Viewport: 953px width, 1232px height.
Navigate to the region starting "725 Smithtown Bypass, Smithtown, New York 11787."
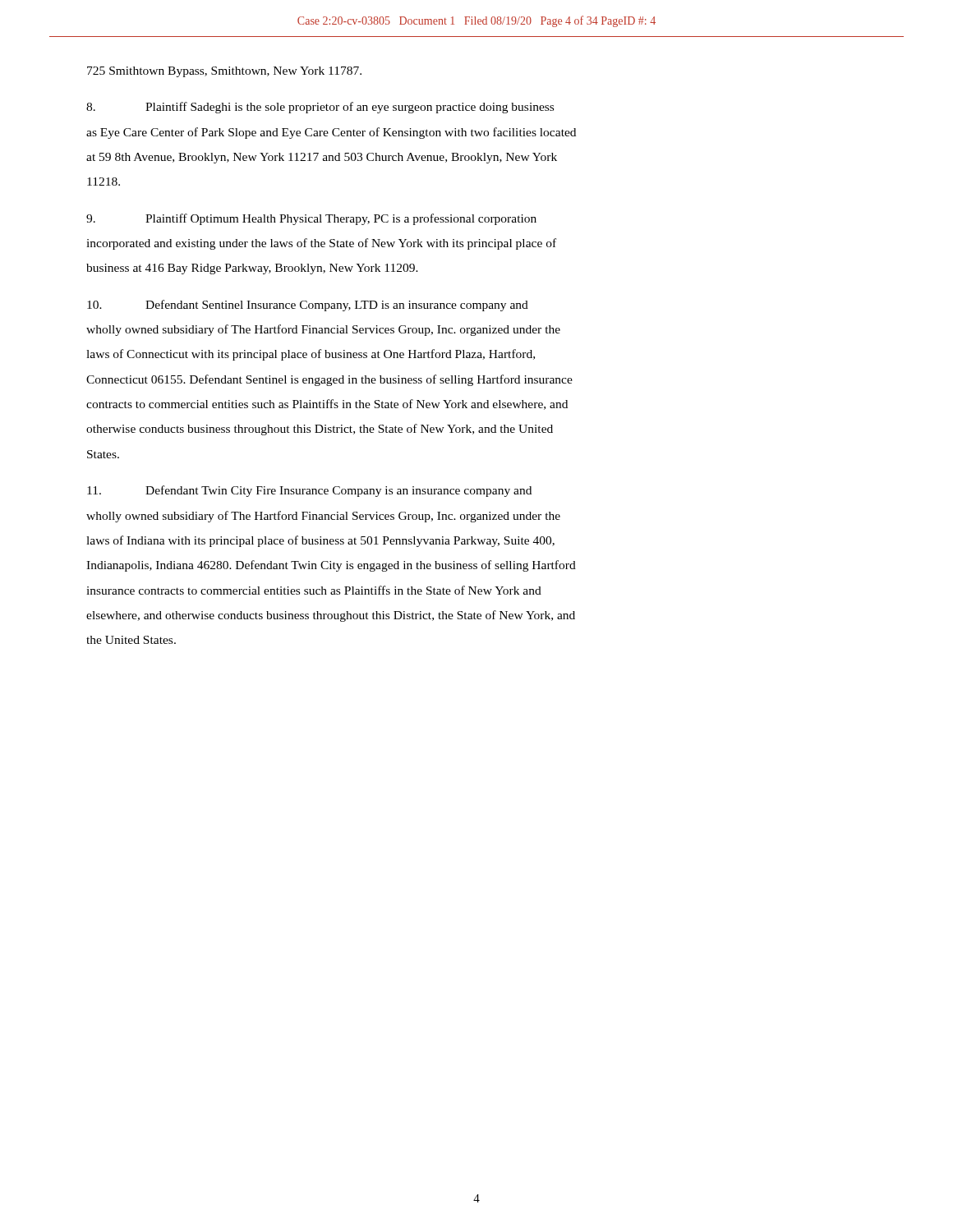(x=224, y=70)
